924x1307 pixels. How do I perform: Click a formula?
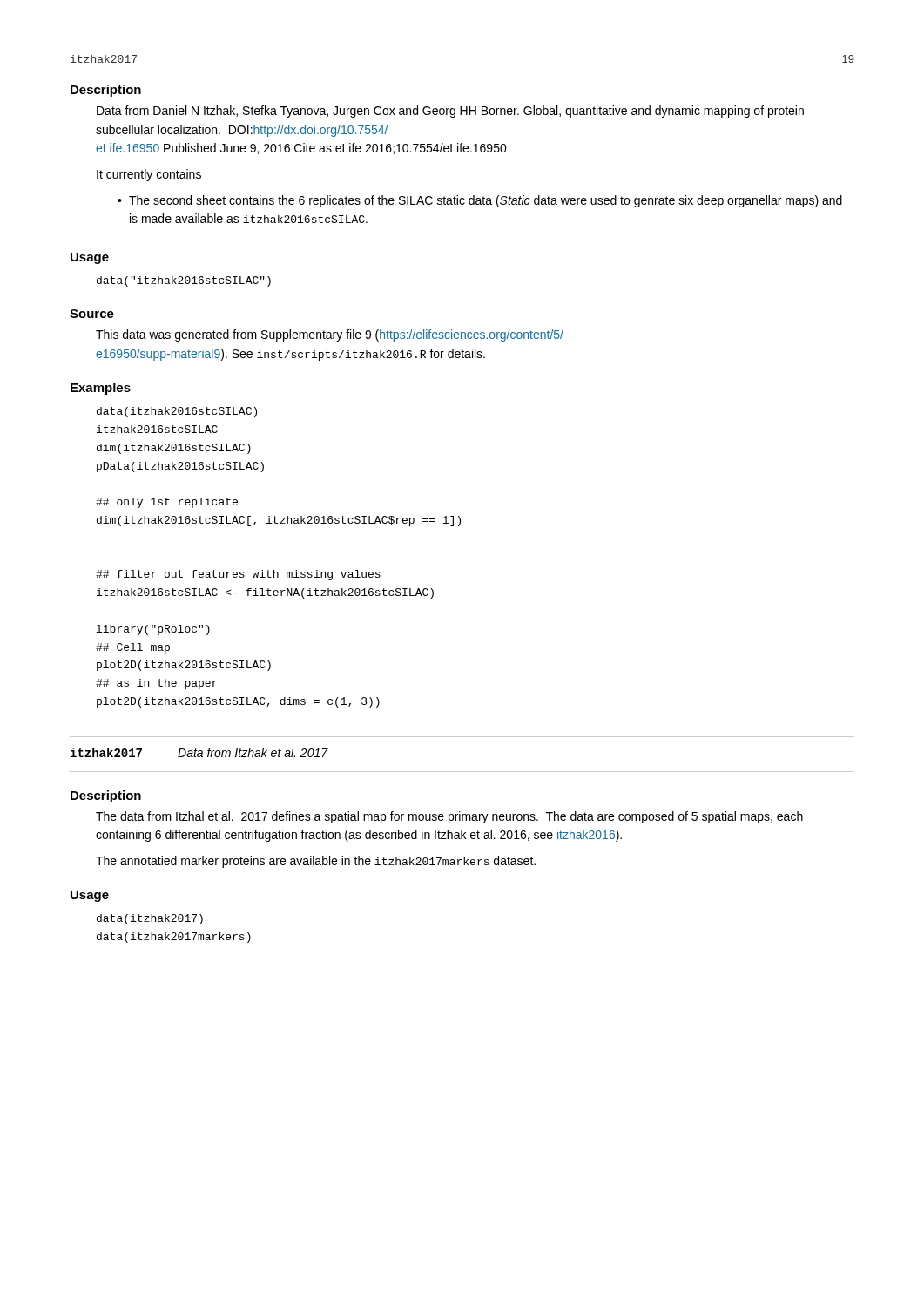[184, 281]
